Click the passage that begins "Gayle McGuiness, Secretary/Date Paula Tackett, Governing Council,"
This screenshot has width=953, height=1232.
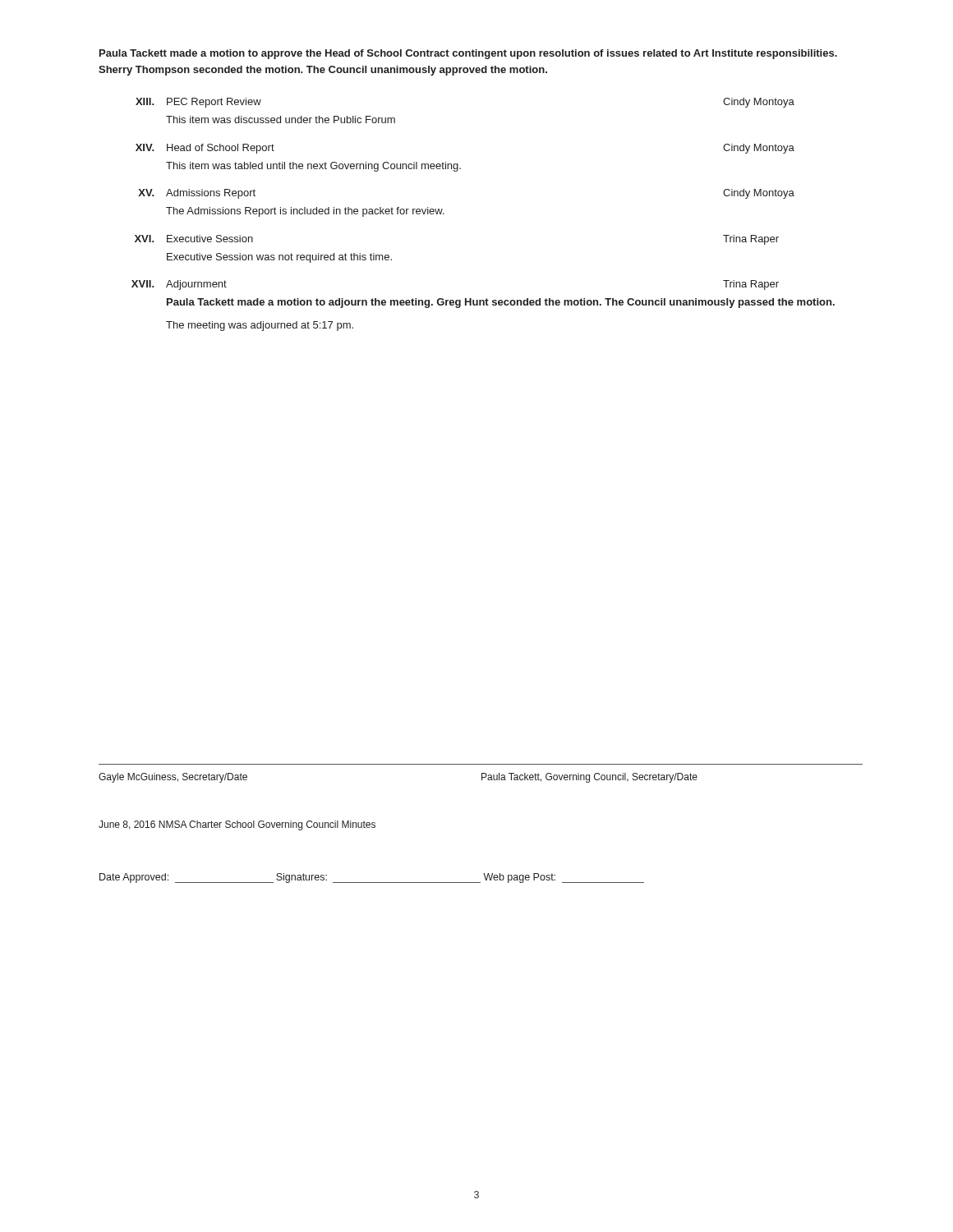(481, 777)
